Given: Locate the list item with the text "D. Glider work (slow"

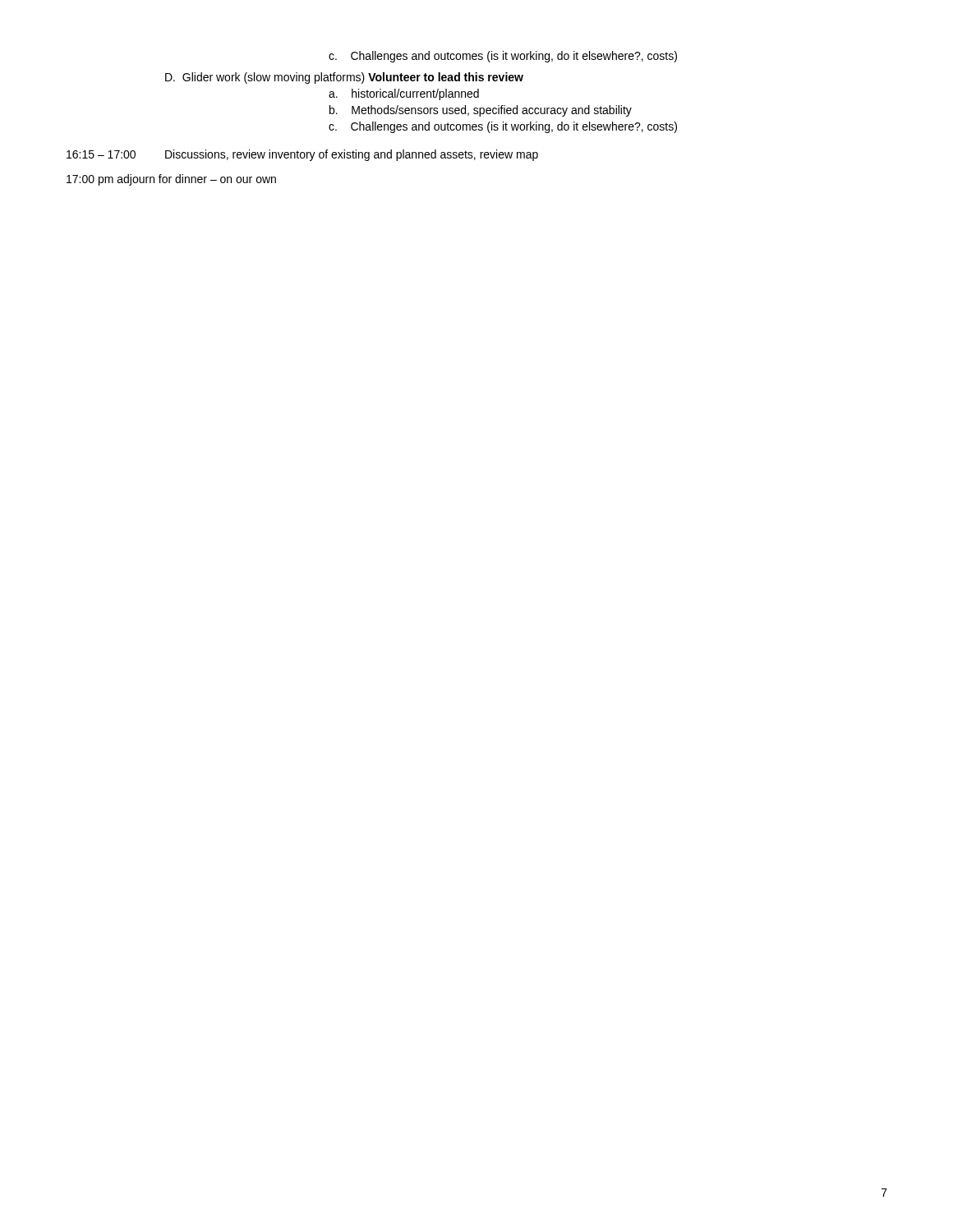Looking at the screenshot, I should [x=526, y=102].
